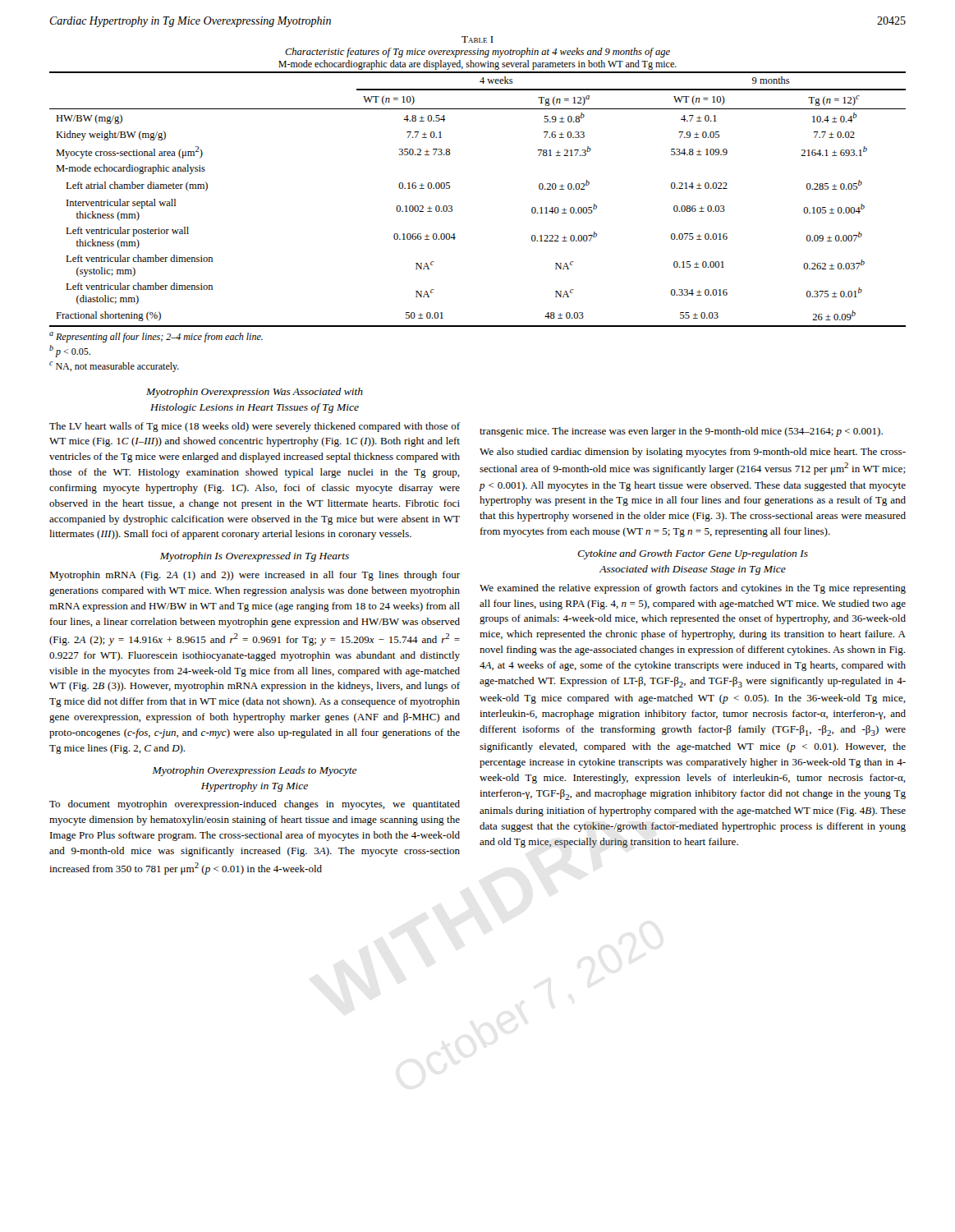Screen dimensions: 1232x955
Task: Where is the section header that starts "Myotrophin Overexpression Was"?
Action: pyautogui.click(x=255, y=399)
